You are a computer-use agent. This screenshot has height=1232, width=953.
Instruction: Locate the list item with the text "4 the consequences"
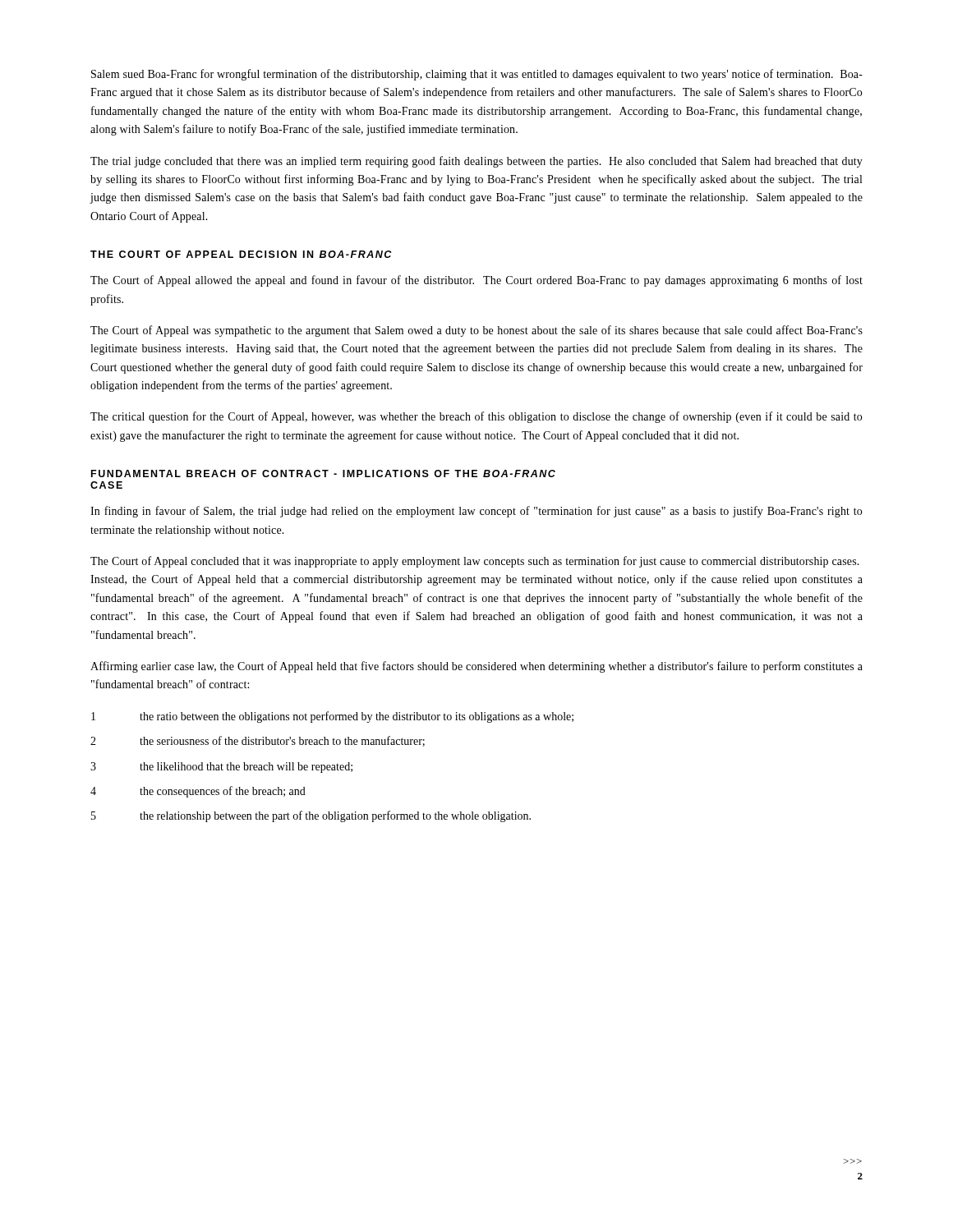pos(198,792)
